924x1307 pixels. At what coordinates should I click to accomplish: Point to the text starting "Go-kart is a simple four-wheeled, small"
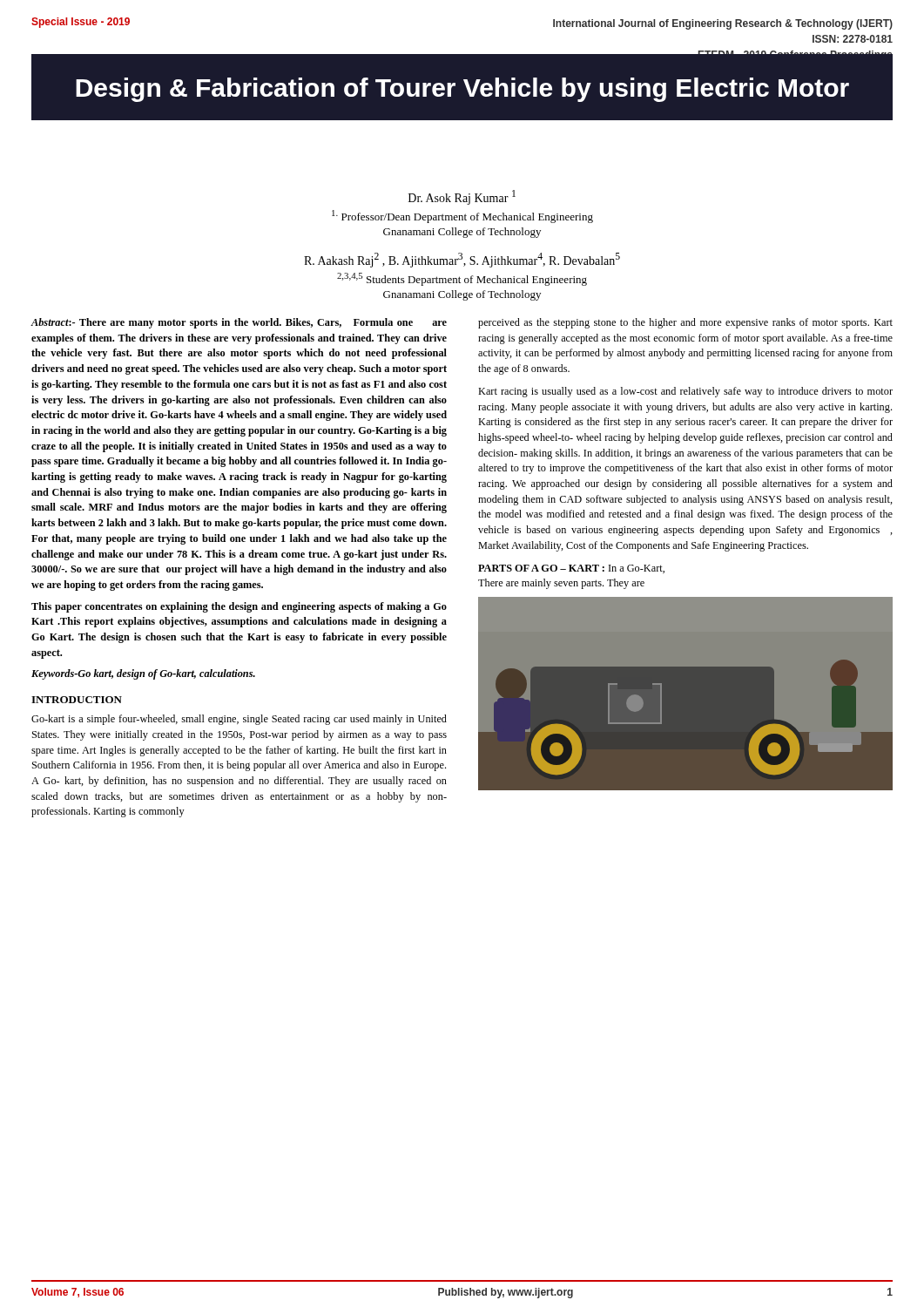click(239, 766)
